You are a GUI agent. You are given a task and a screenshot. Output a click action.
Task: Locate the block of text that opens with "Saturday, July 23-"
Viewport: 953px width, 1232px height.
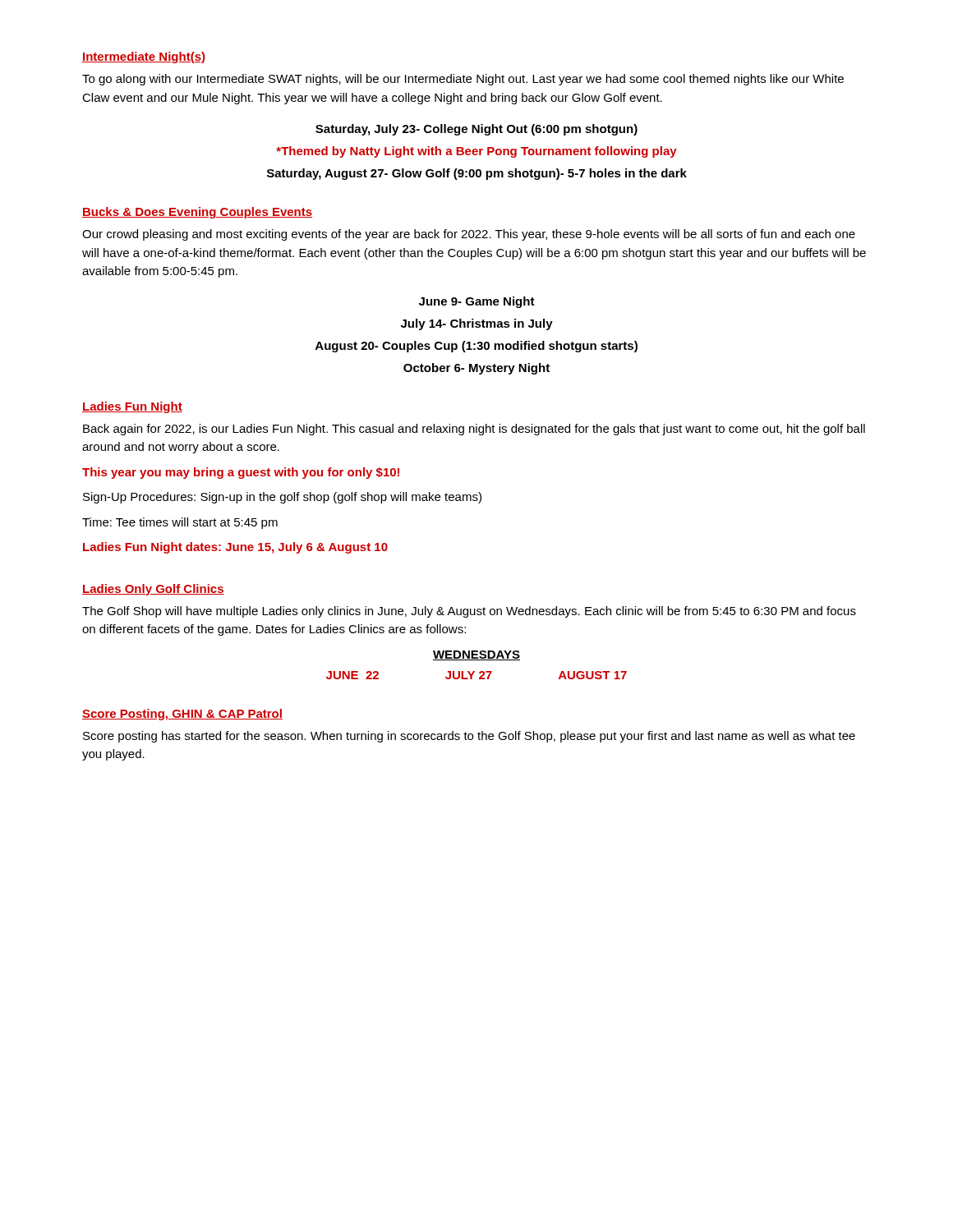click(x=476, y=129)
